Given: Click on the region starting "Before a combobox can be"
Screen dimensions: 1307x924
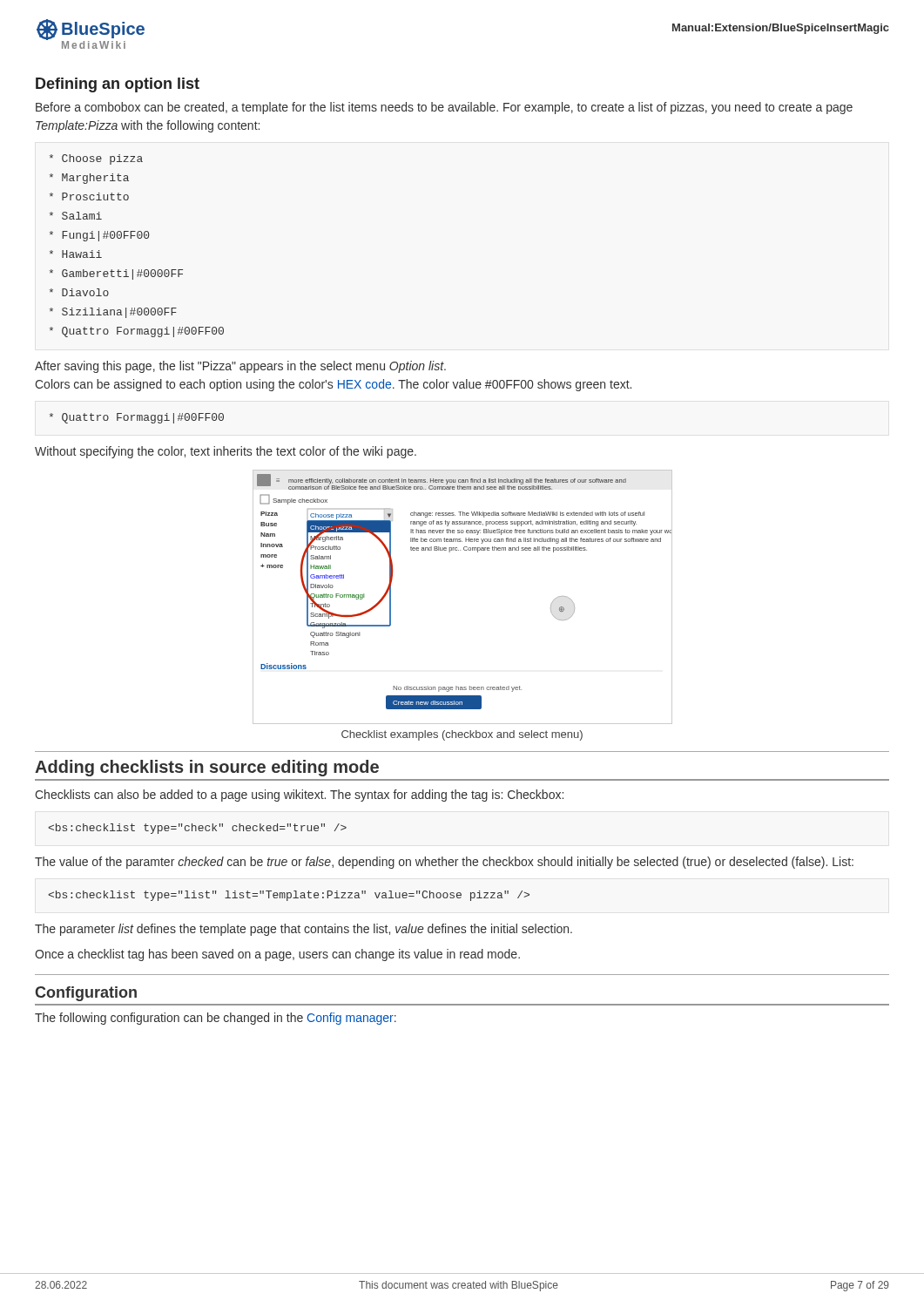Looking at the screenshot, I should (x=462, y=116).
